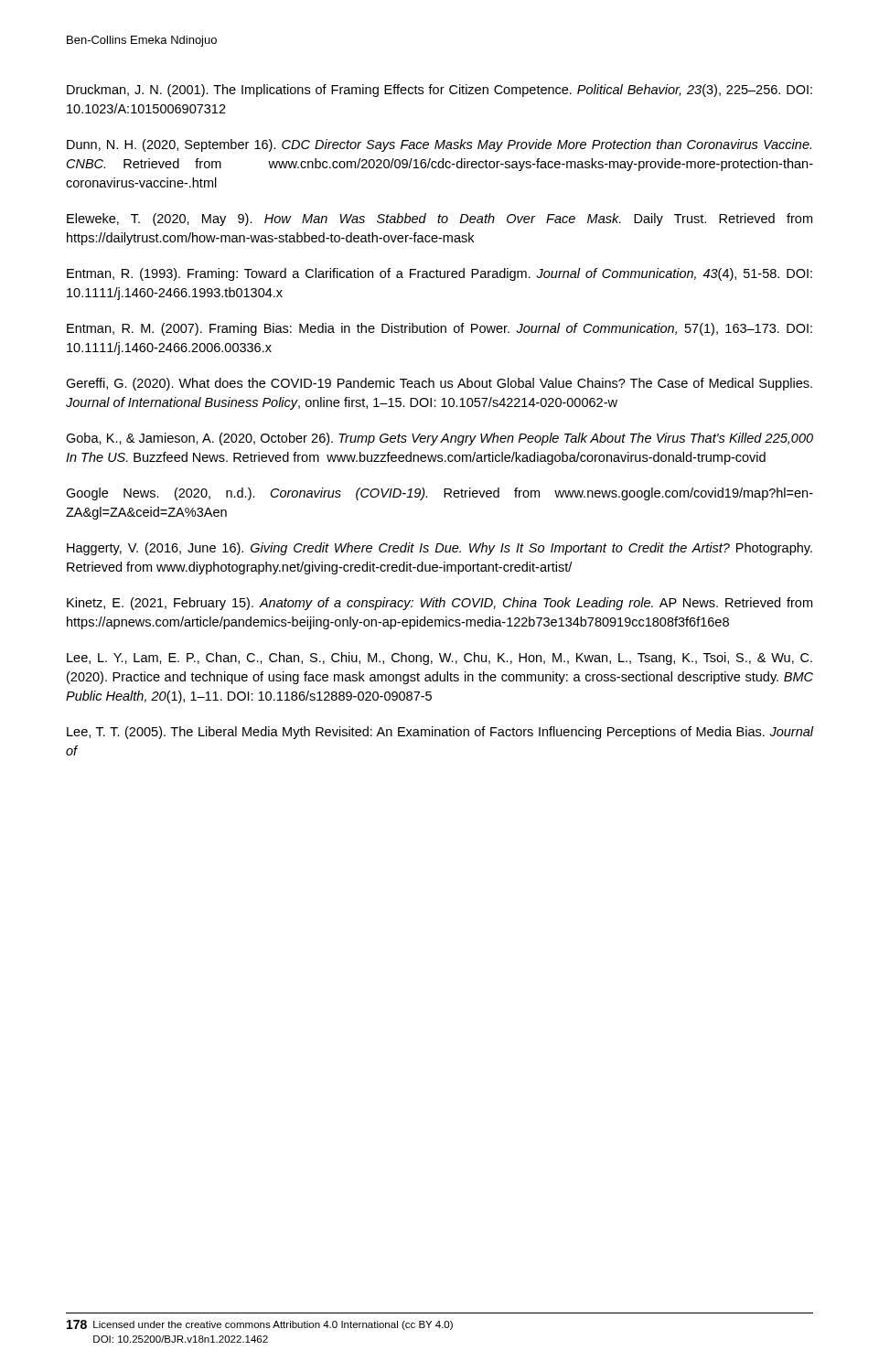Click on the list item with the text "Eleweke, T. (2020, May"
Viewport: 879px width, 1372px height.
439,228
